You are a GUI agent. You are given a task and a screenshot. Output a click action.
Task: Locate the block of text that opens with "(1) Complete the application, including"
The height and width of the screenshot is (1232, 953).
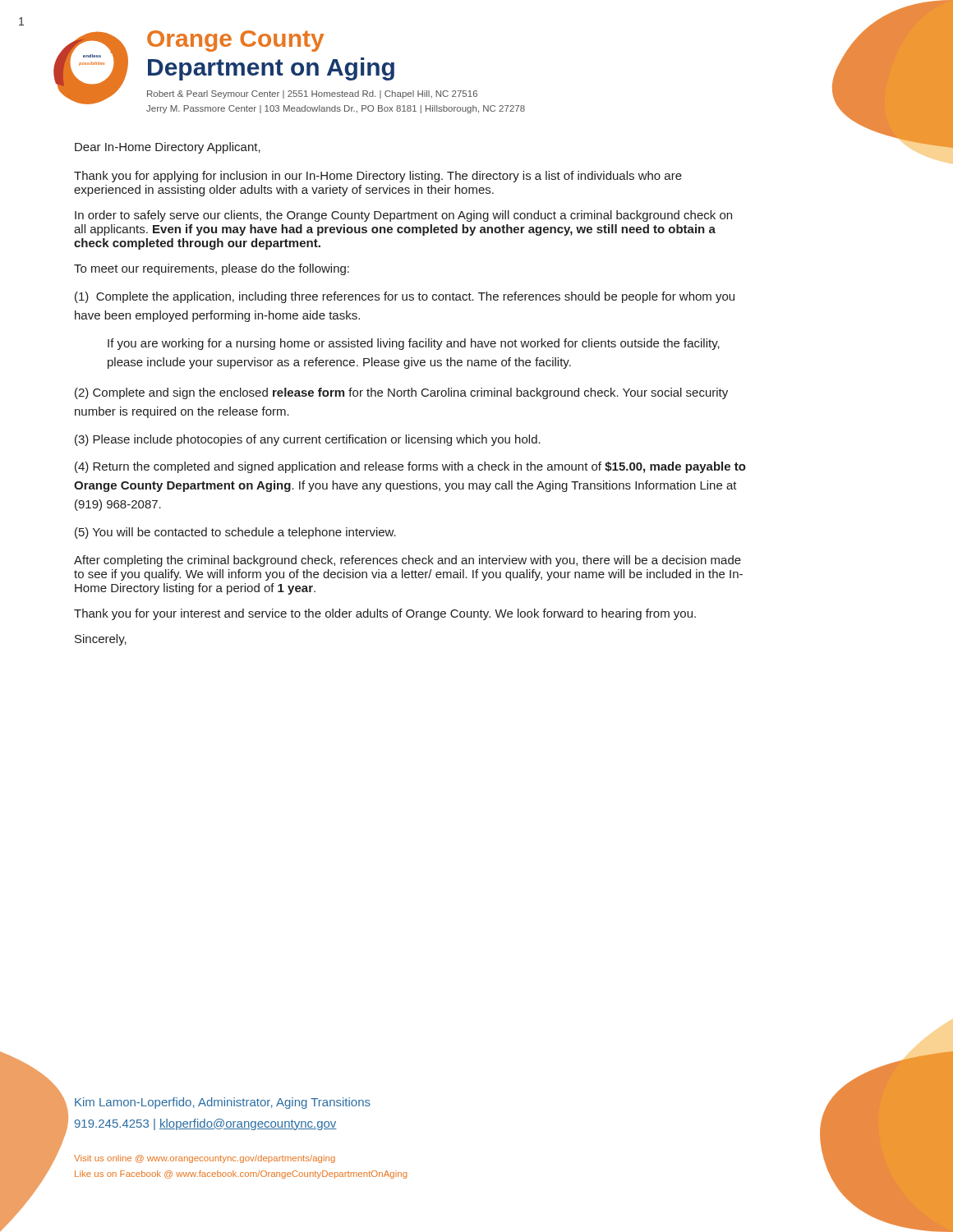(405, 306)
